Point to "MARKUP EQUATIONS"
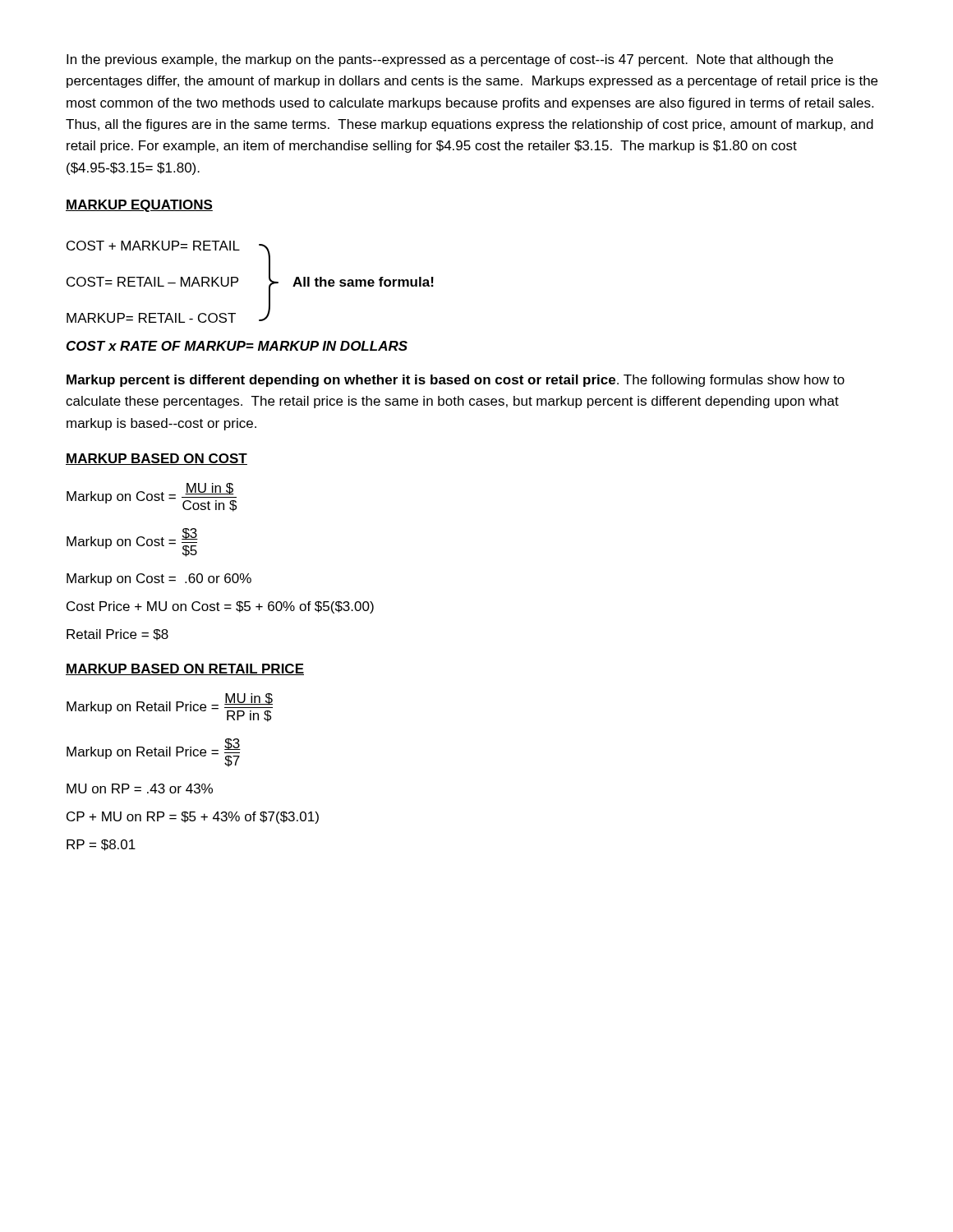Image resolution: width=953 pixels, height=1232 pixels. coord(139,205)
